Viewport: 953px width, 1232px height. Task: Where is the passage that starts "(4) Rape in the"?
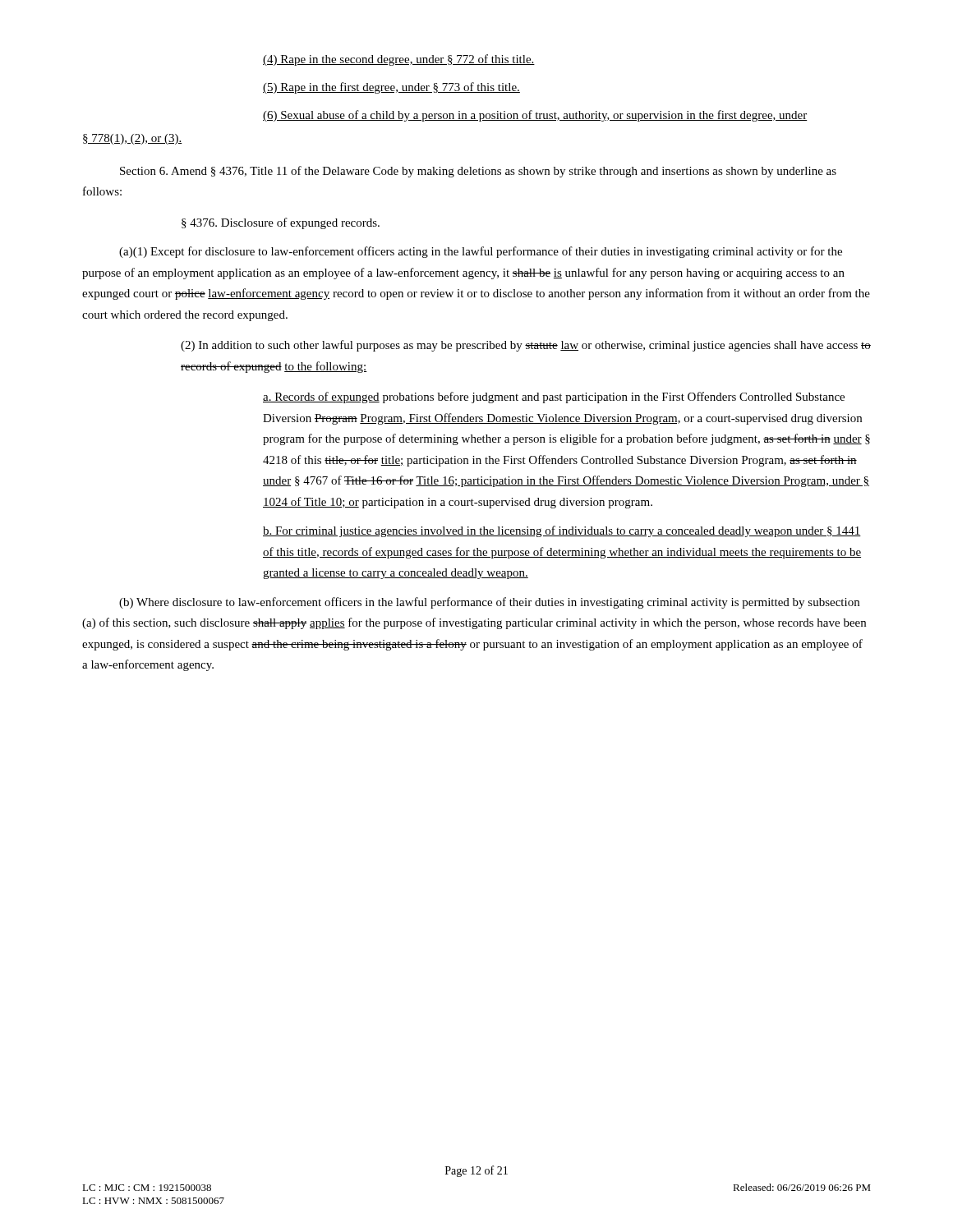[399, 59]
